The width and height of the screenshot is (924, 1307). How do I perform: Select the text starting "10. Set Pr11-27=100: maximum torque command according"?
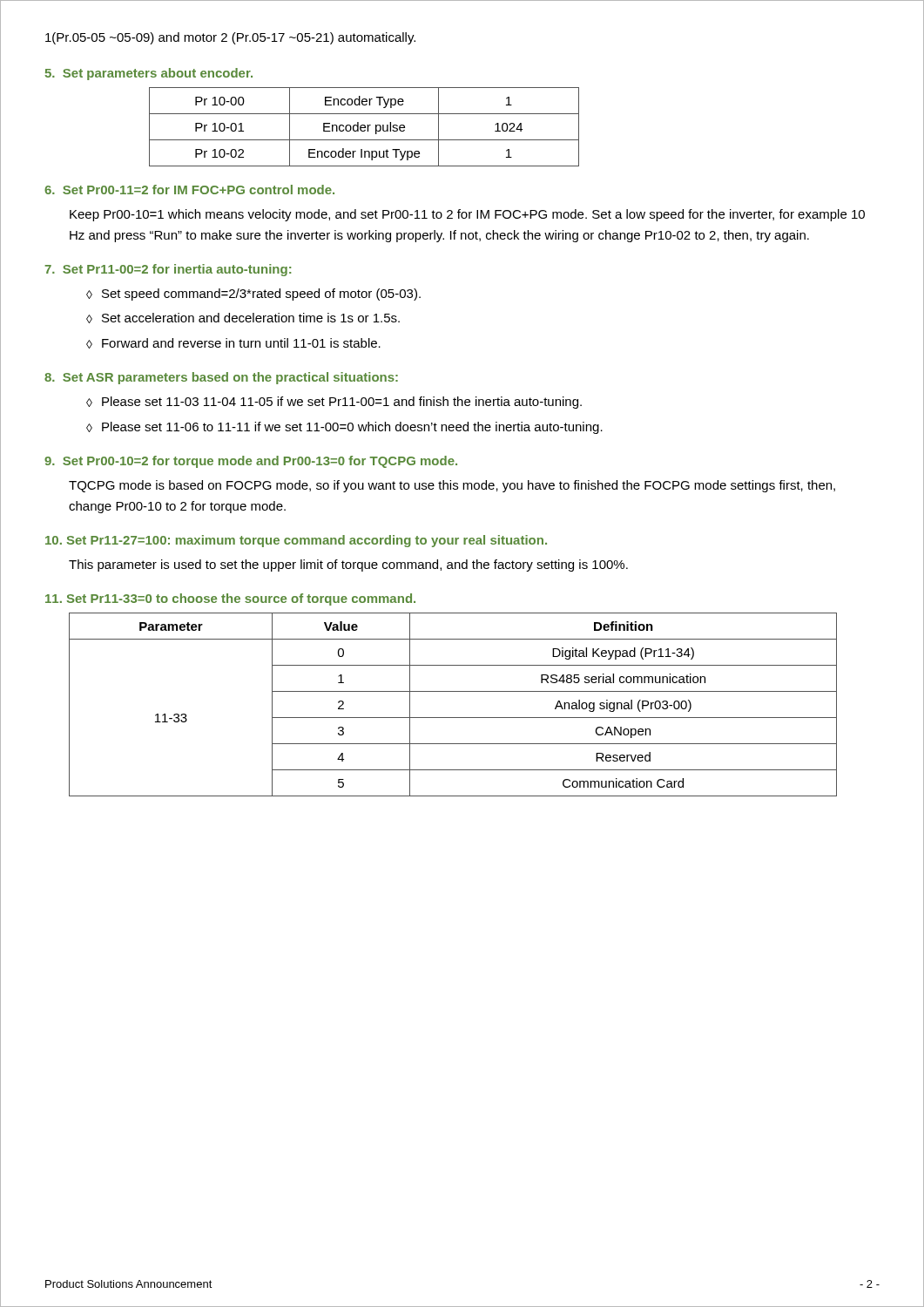pos(296,540)
